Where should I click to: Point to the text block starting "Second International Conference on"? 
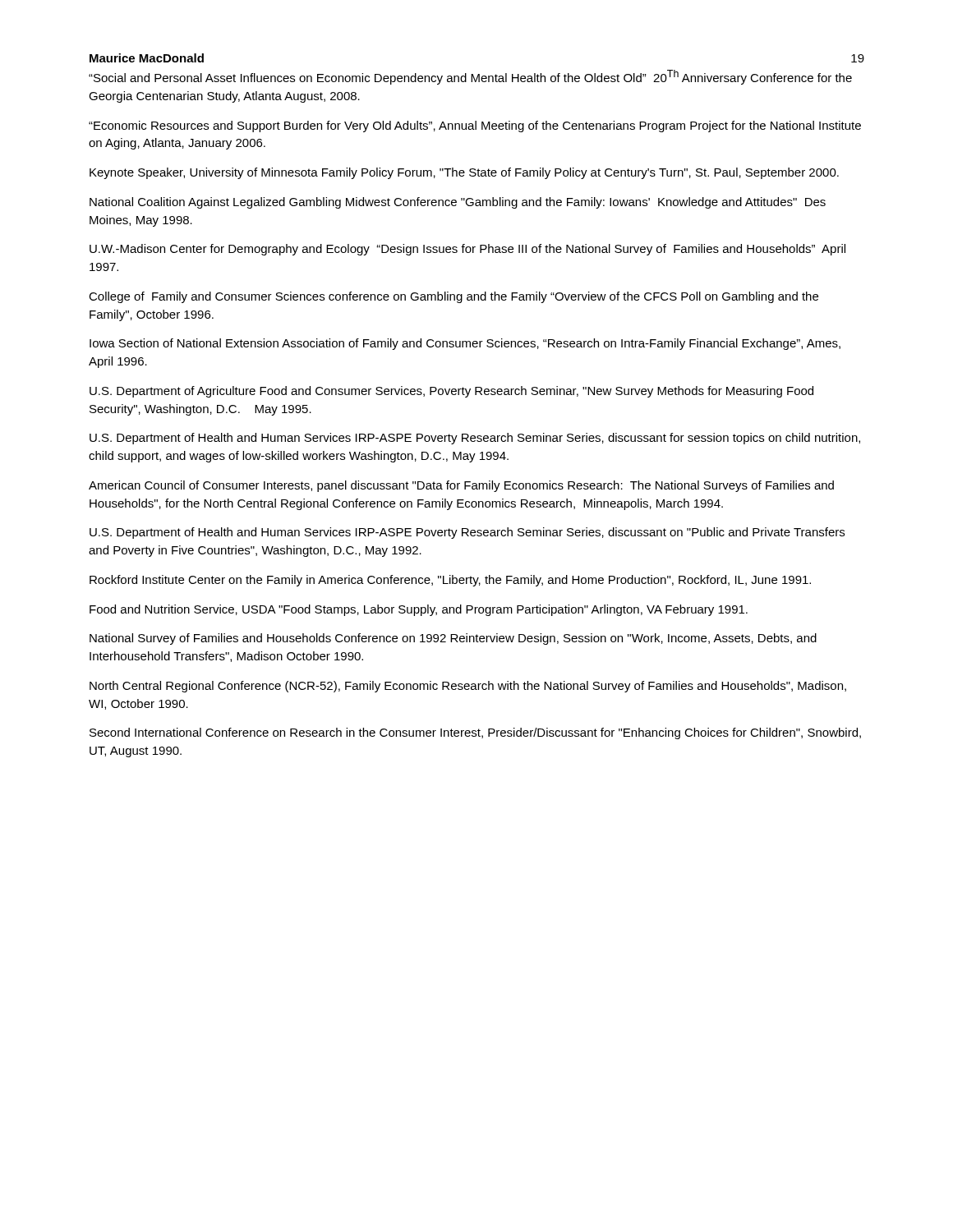[475, 741]
